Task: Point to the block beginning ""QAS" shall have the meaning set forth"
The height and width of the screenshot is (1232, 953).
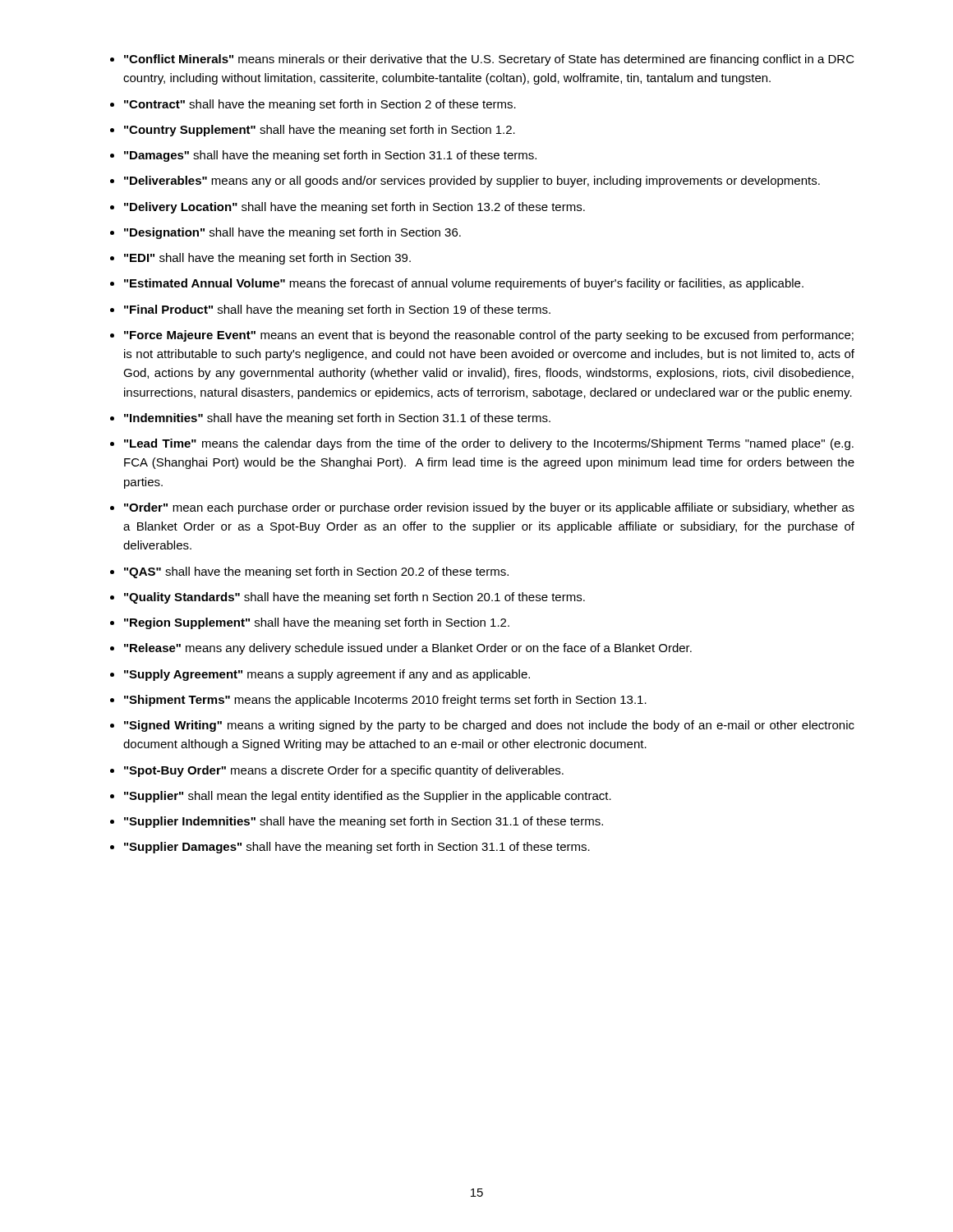Action: [316, 571]
